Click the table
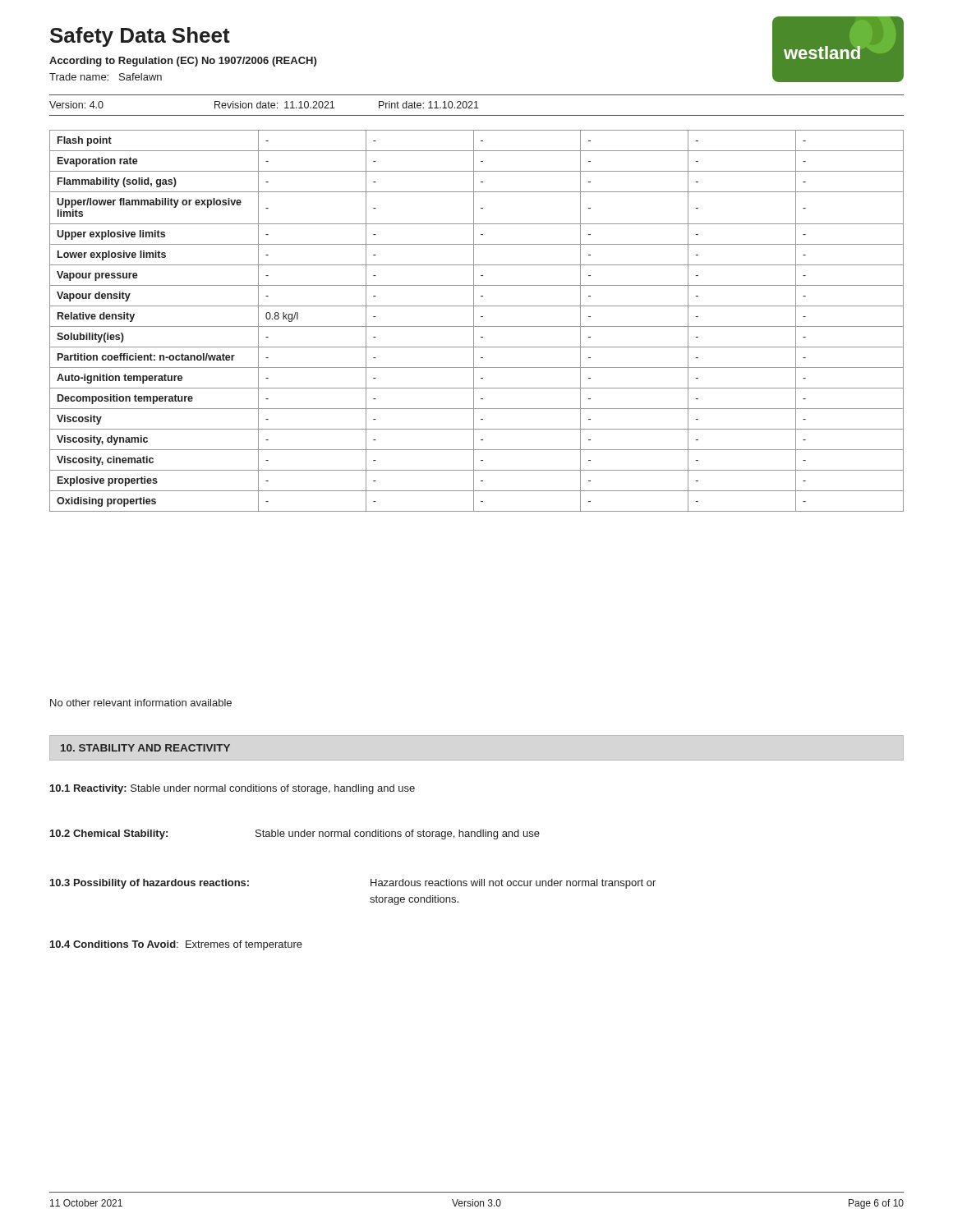Viewport: 953px width, 1232px height. pyautogui.click(x=476, y=321)
